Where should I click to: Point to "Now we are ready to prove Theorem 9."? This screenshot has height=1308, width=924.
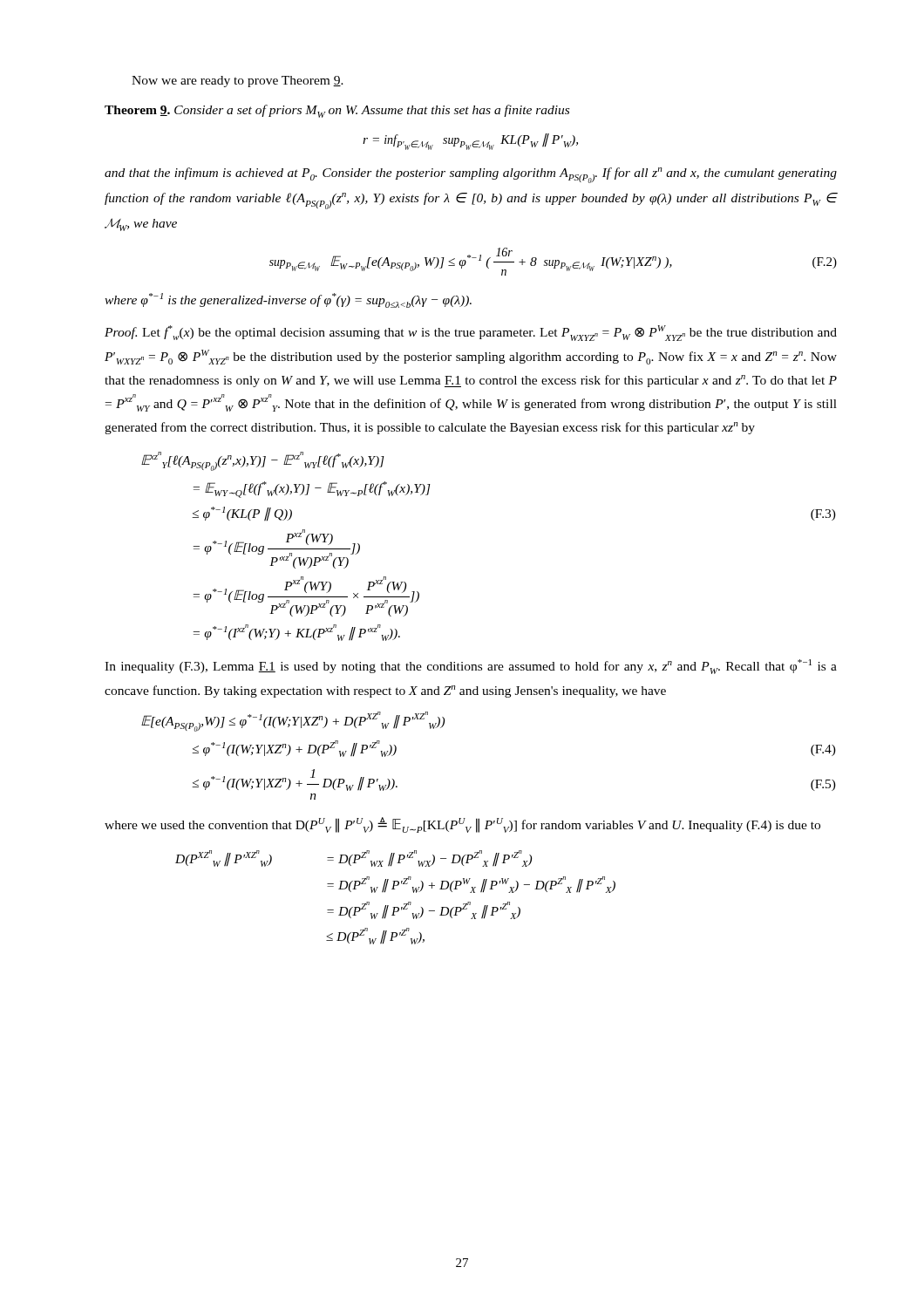[x=238, y=80]
